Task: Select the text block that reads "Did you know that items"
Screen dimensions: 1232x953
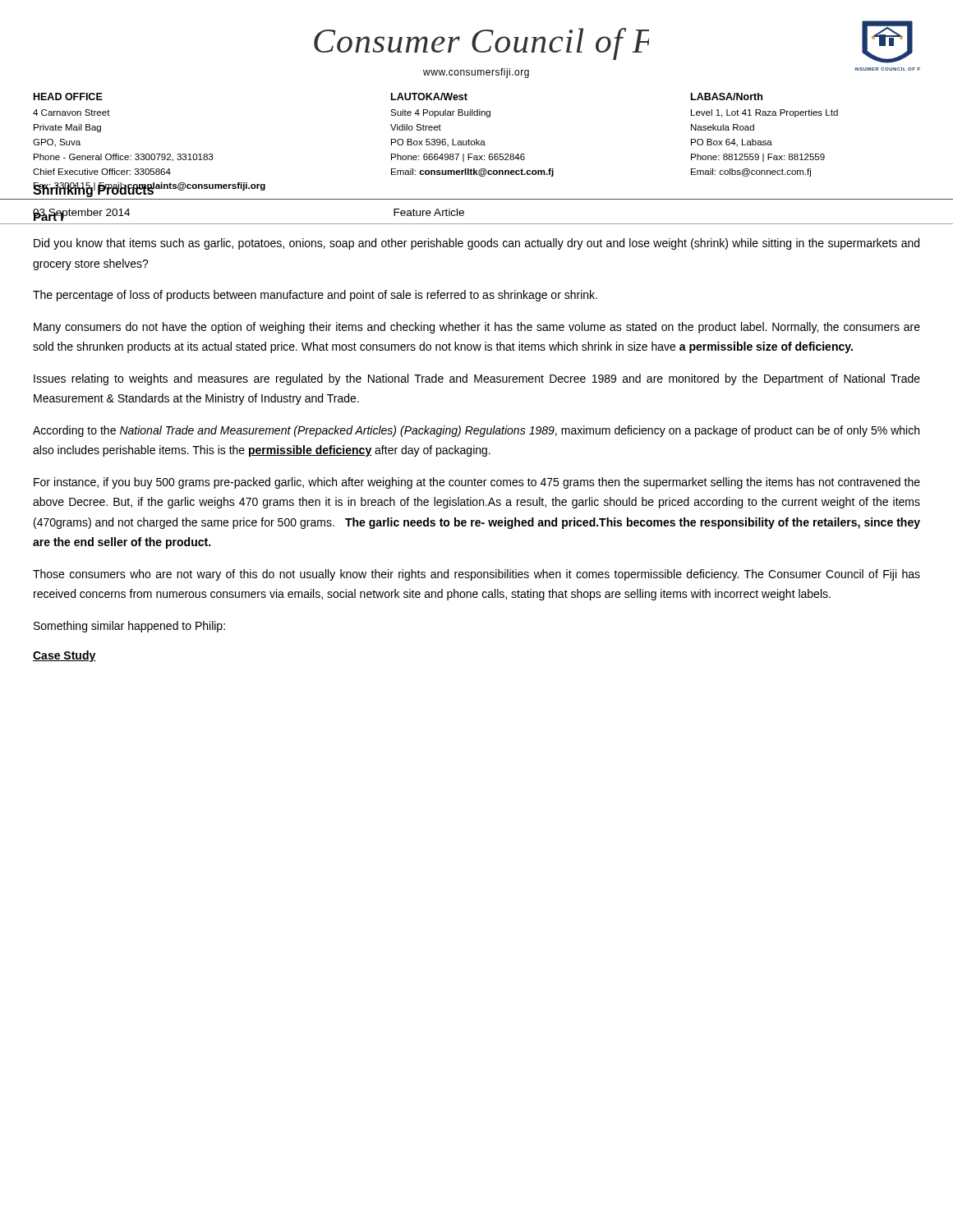Action: [x=476, y=253]
